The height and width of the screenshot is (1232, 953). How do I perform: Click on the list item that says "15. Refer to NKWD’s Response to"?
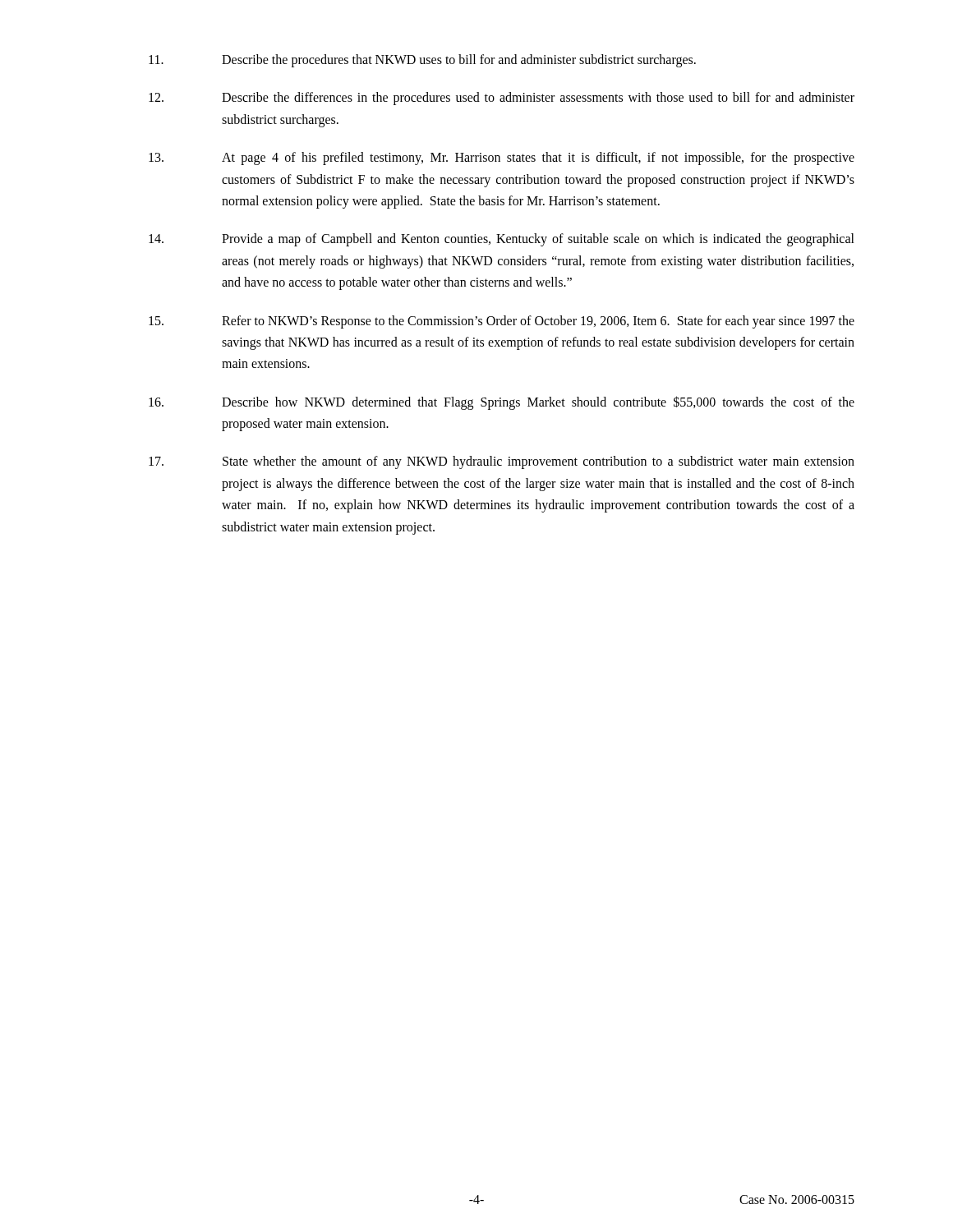[476, 343]
